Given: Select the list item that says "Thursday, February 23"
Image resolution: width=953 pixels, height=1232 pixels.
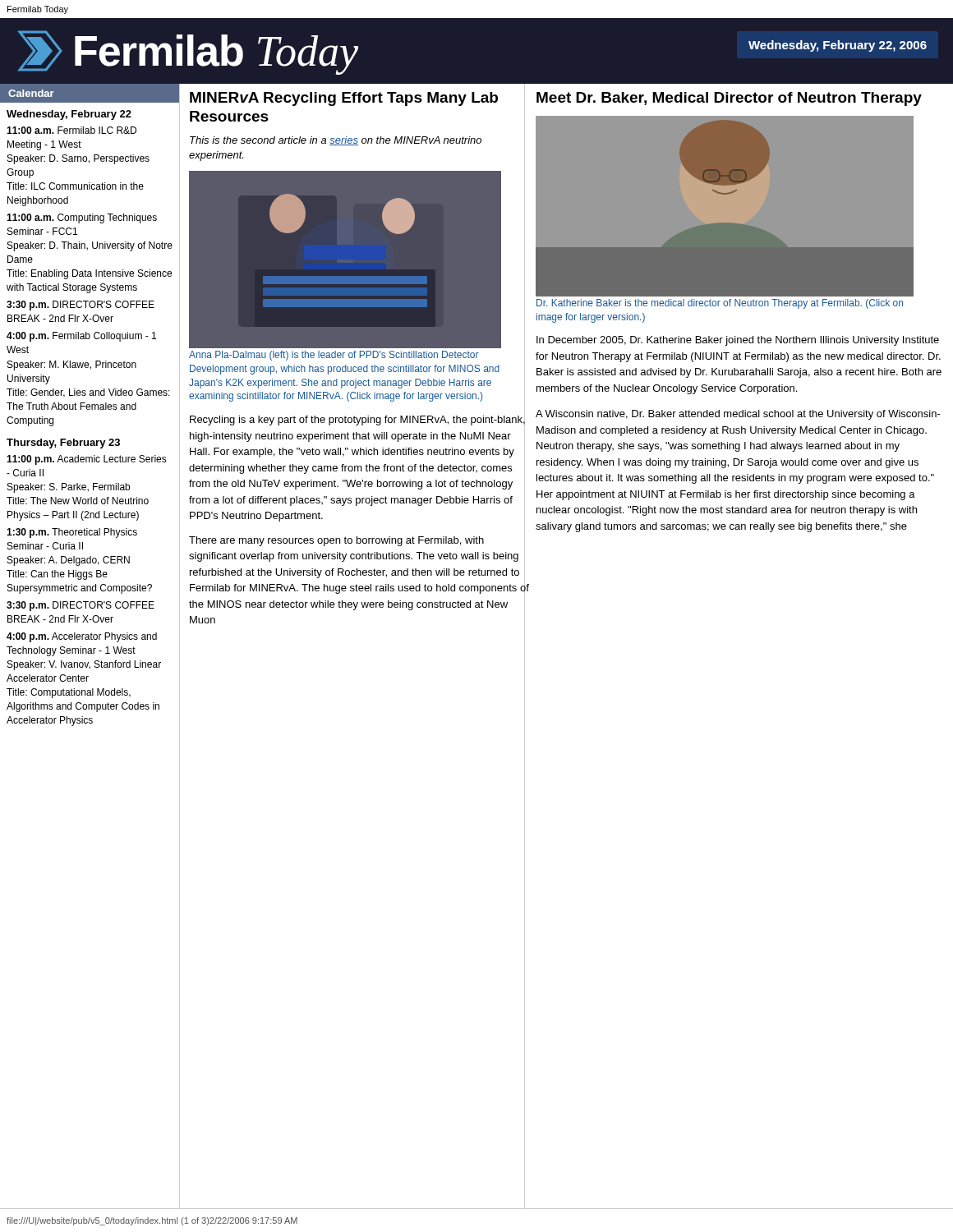Looking at the screenshot, I should pyautogui.click(x=63, y=442).
